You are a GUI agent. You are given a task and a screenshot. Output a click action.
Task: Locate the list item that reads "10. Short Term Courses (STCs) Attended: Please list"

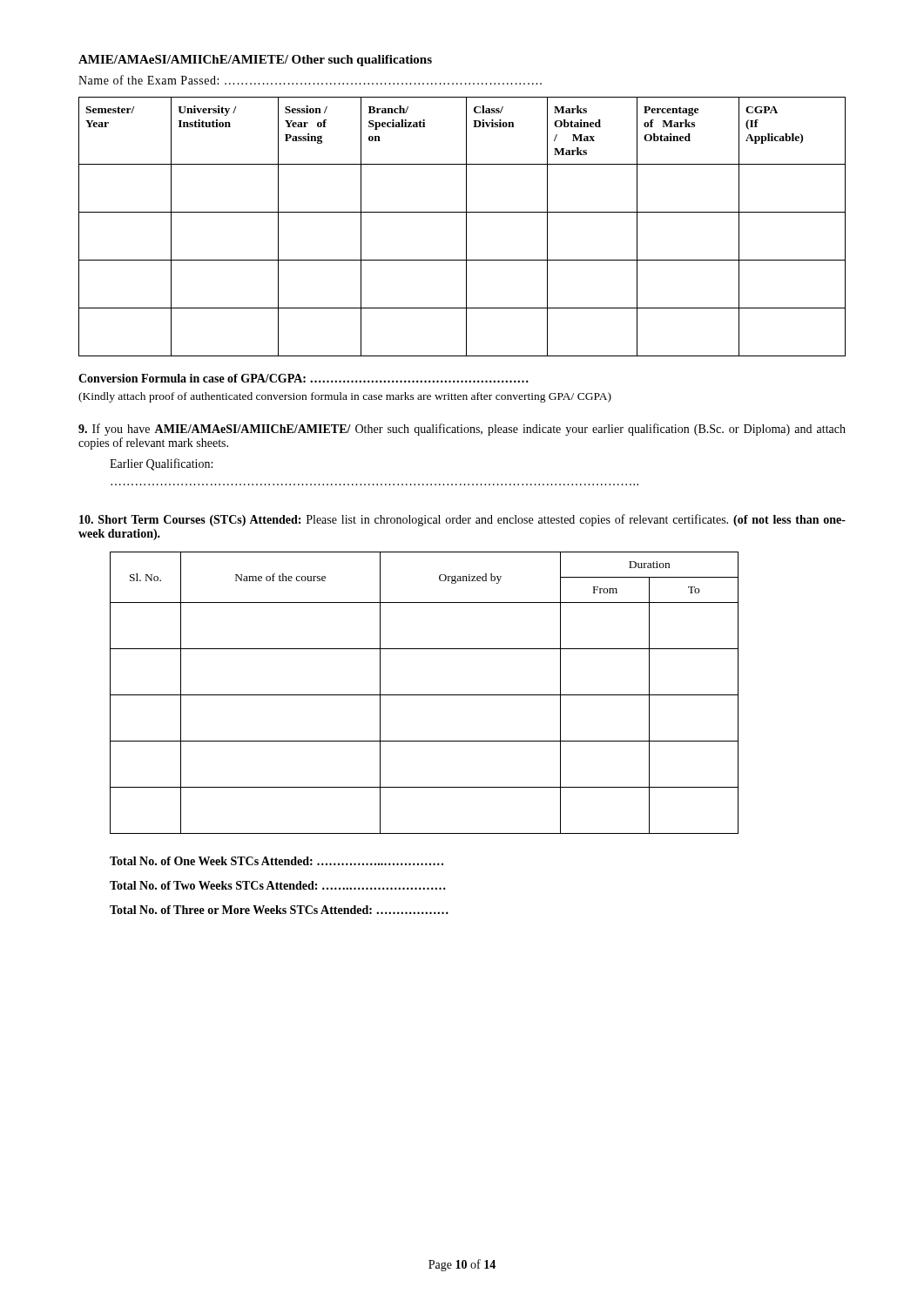462,527
